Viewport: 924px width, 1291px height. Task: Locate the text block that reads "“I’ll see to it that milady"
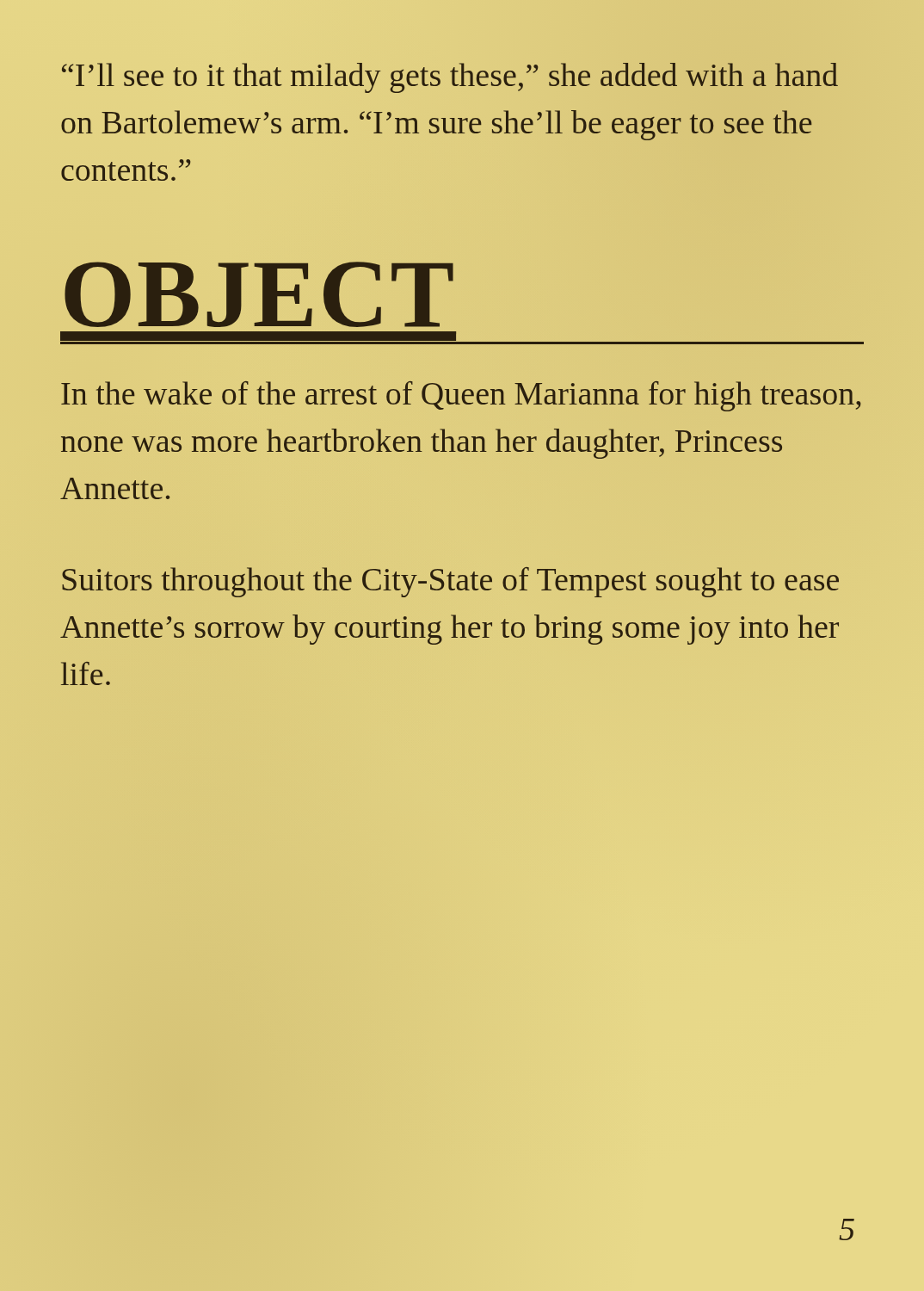click(462, 123)
